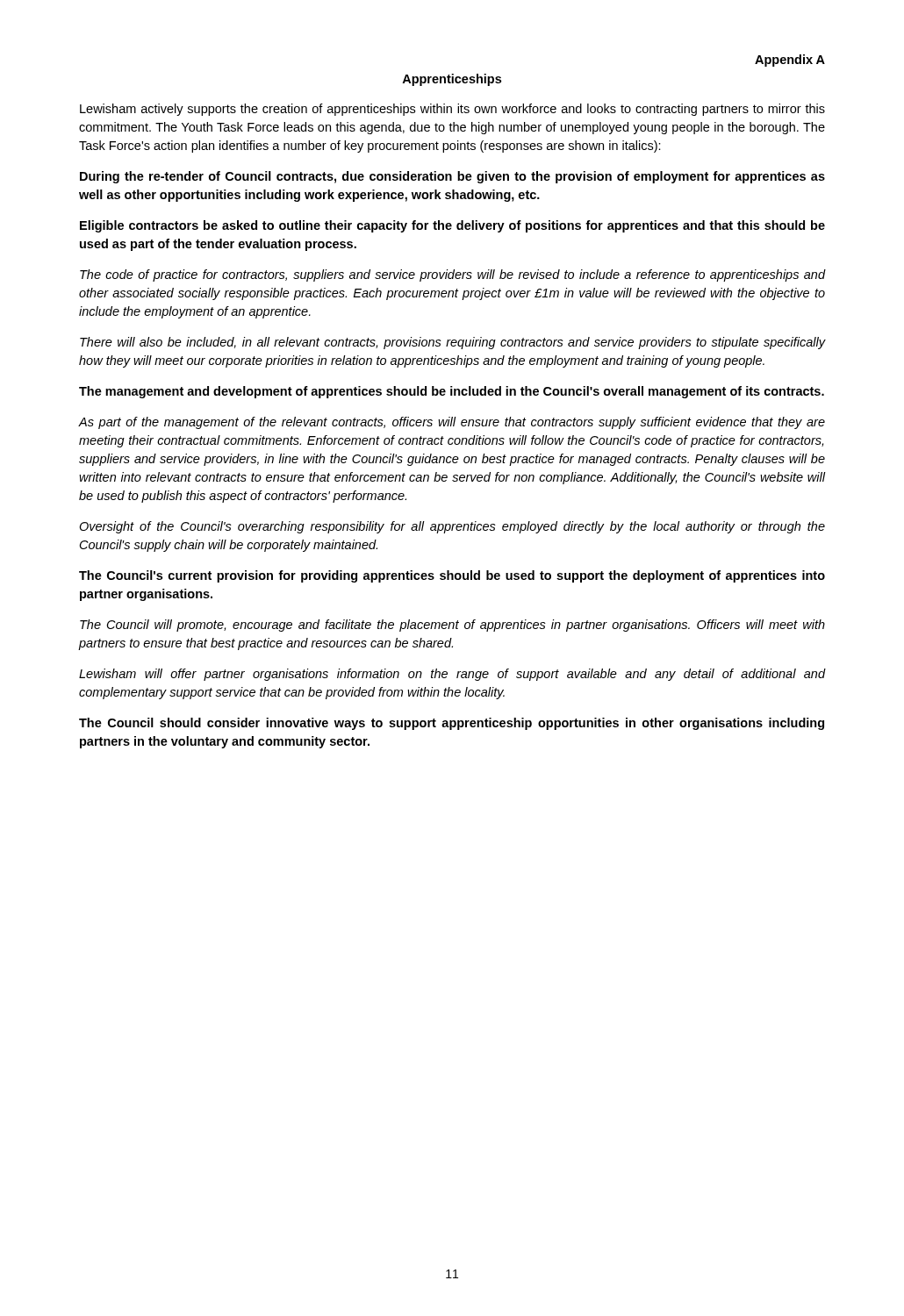Point to the block beginning "As part of the management of"
The image size is (904, 1316).
coord(452,459)
